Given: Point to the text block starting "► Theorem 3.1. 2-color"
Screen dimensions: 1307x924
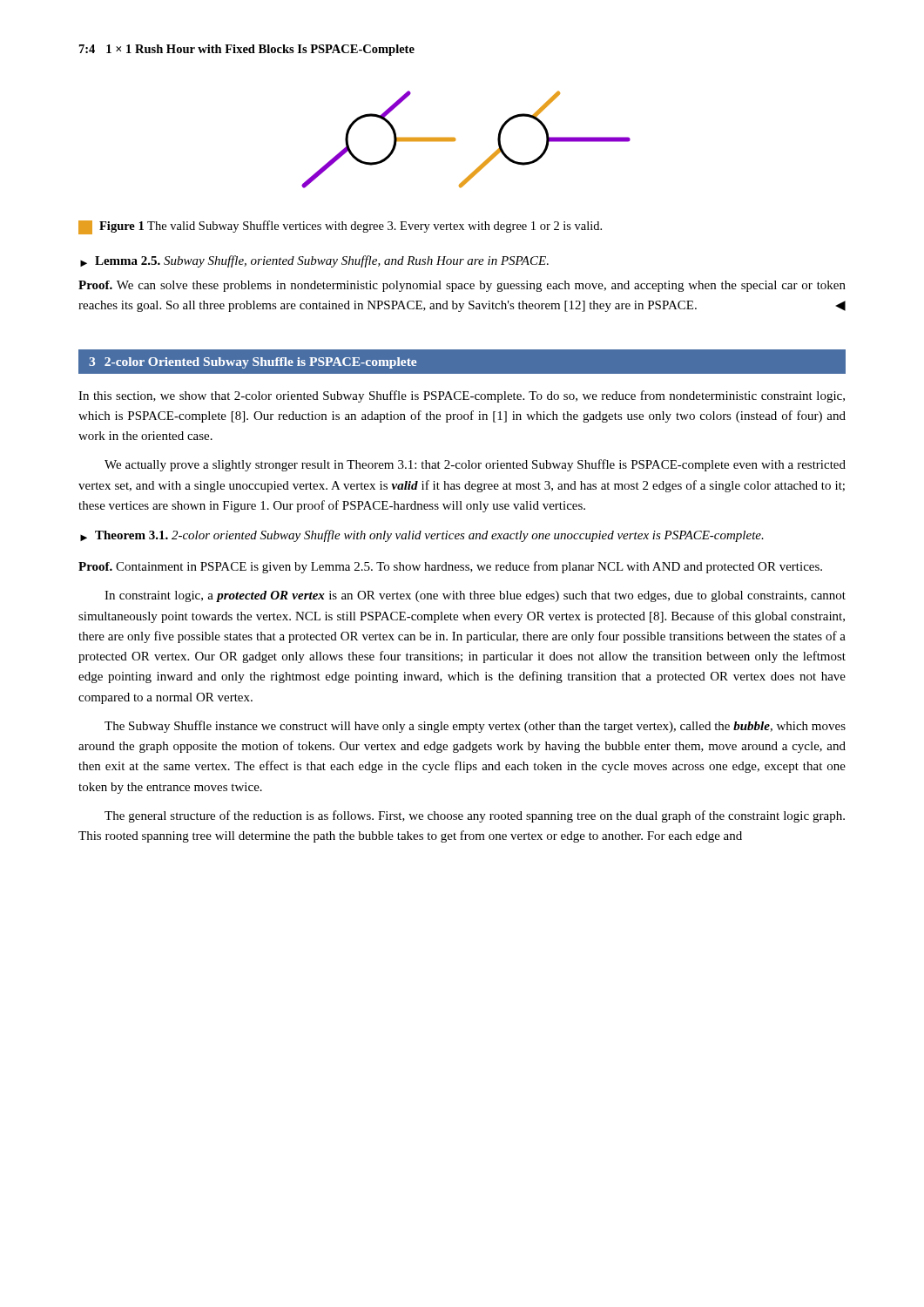Looking at the screenshot, I should pyautogui.click(x=421, y=536).
